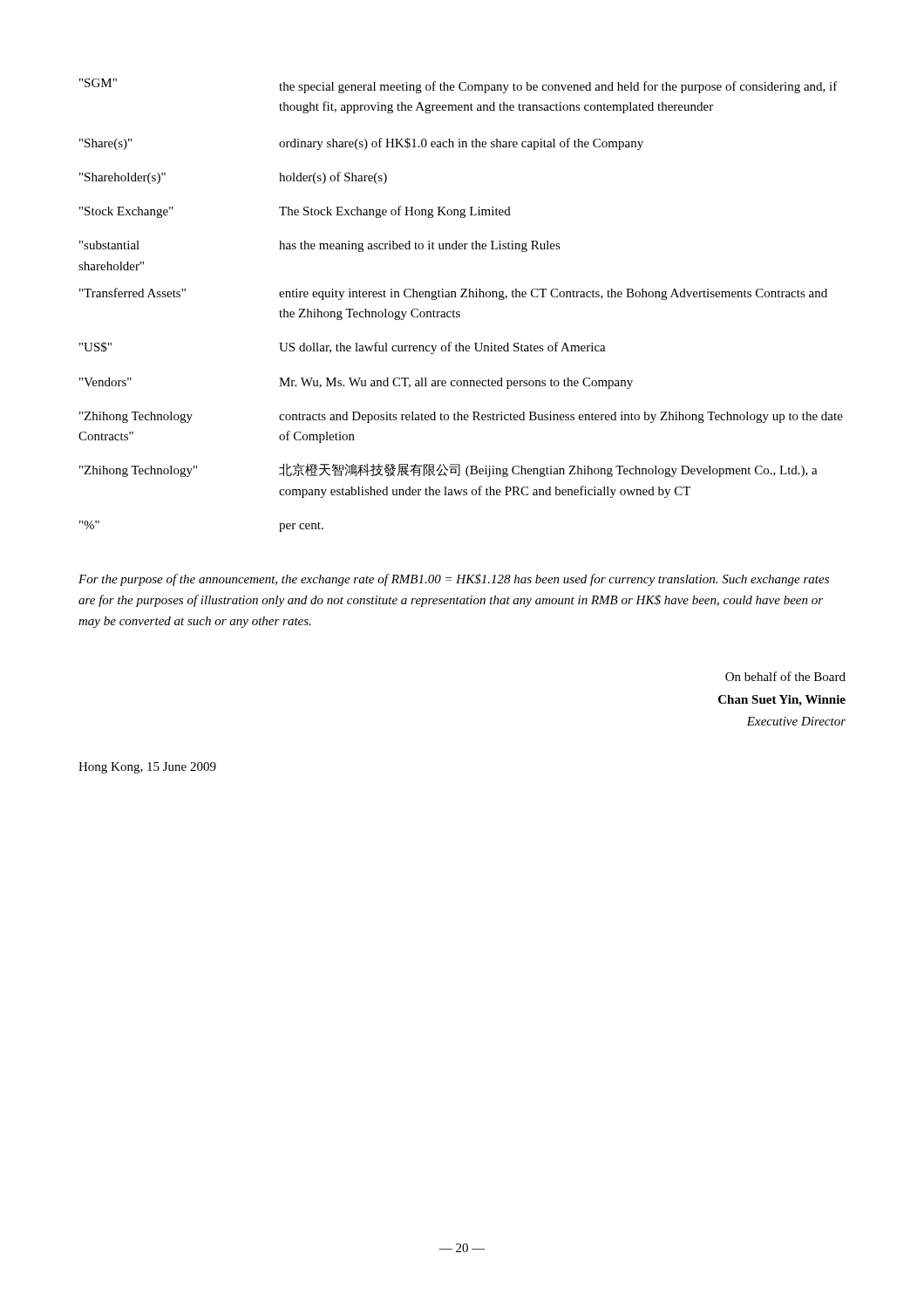924x1308 pixels.
Task: Select the list item that reads ""US$" US dollar, the lawful currency"
Action: (462, 348)
